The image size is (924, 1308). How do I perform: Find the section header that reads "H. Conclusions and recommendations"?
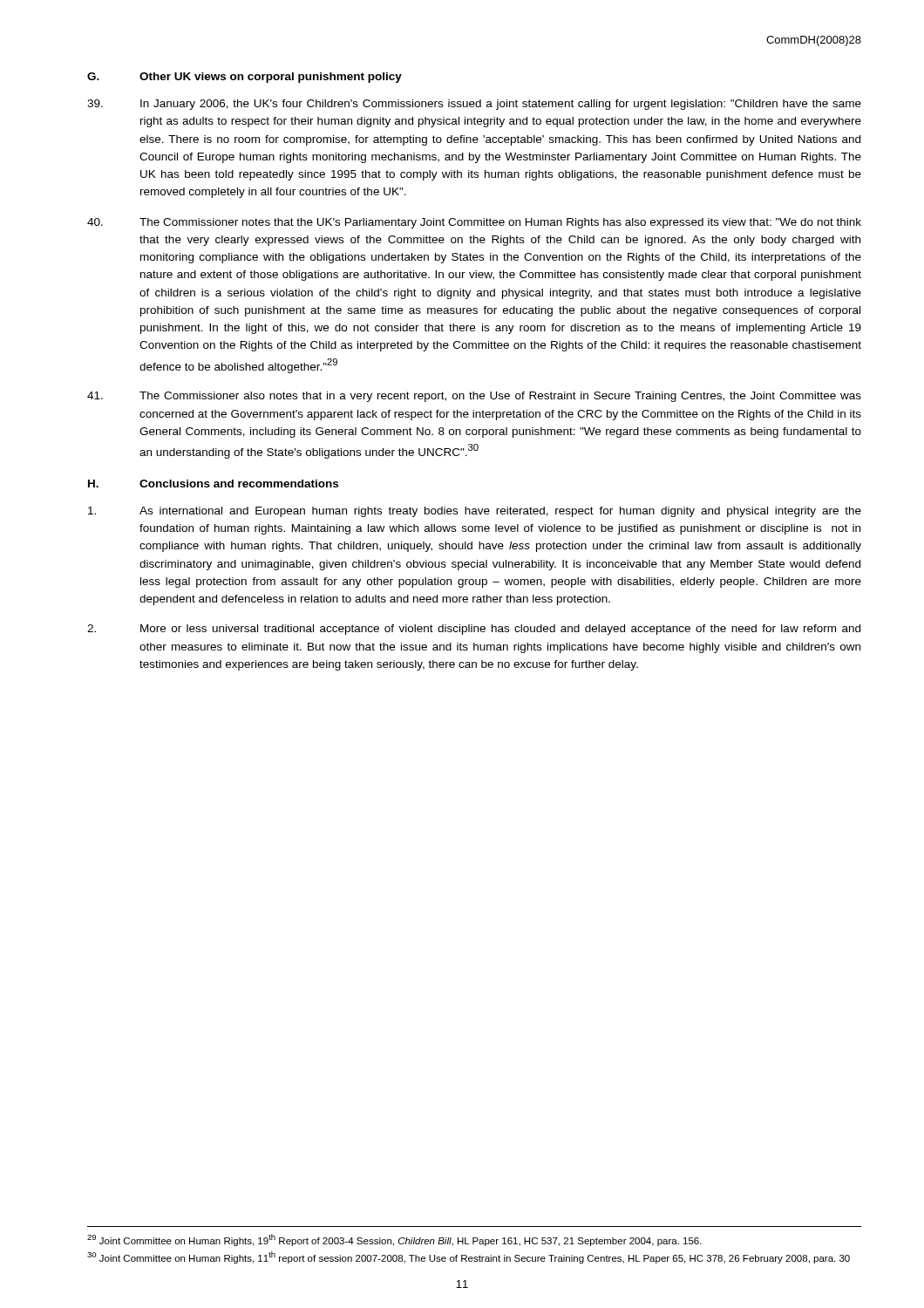tap(213, 483)
